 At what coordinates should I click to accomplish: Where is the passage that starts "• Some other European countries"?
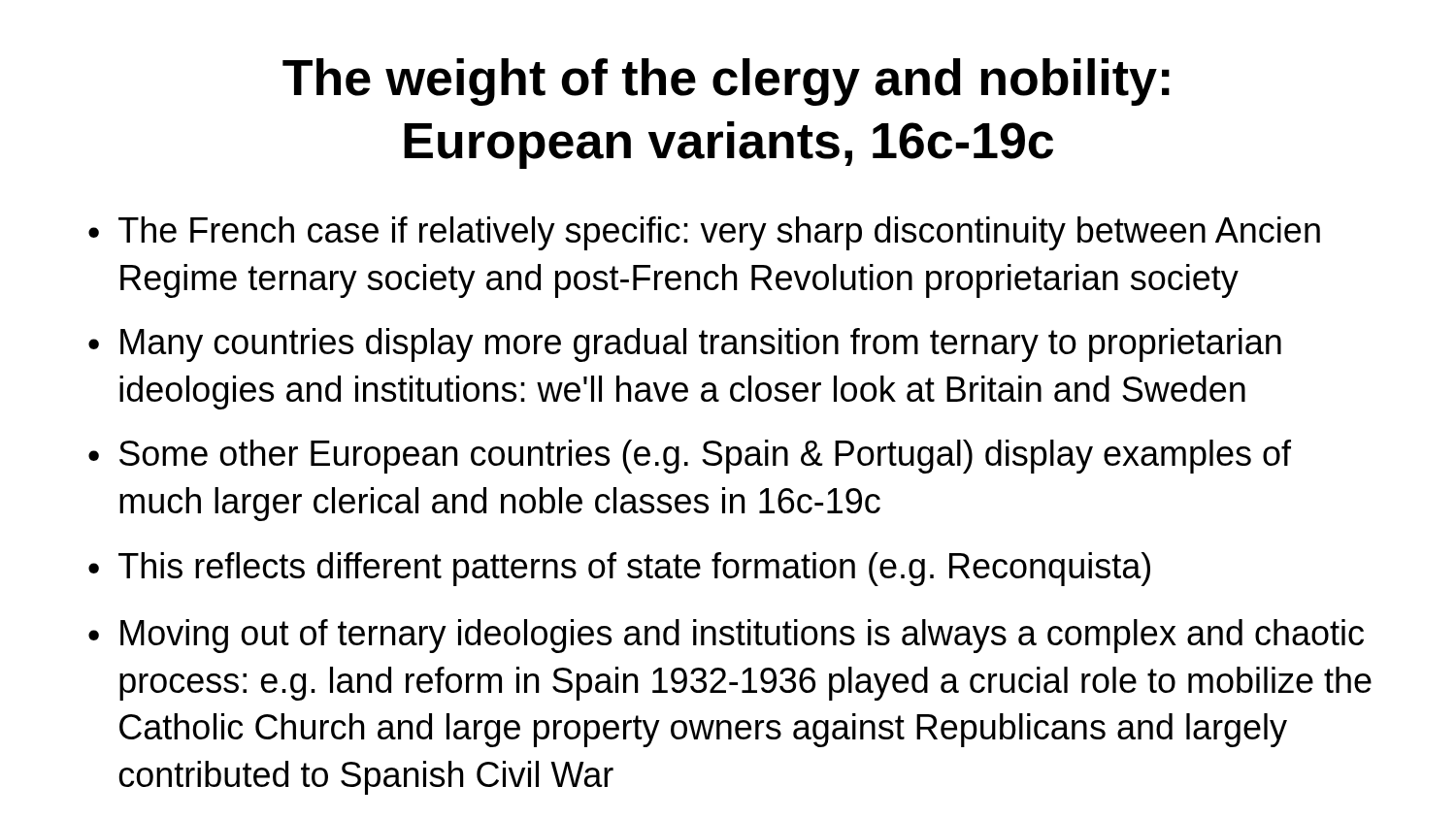point(733,478)
